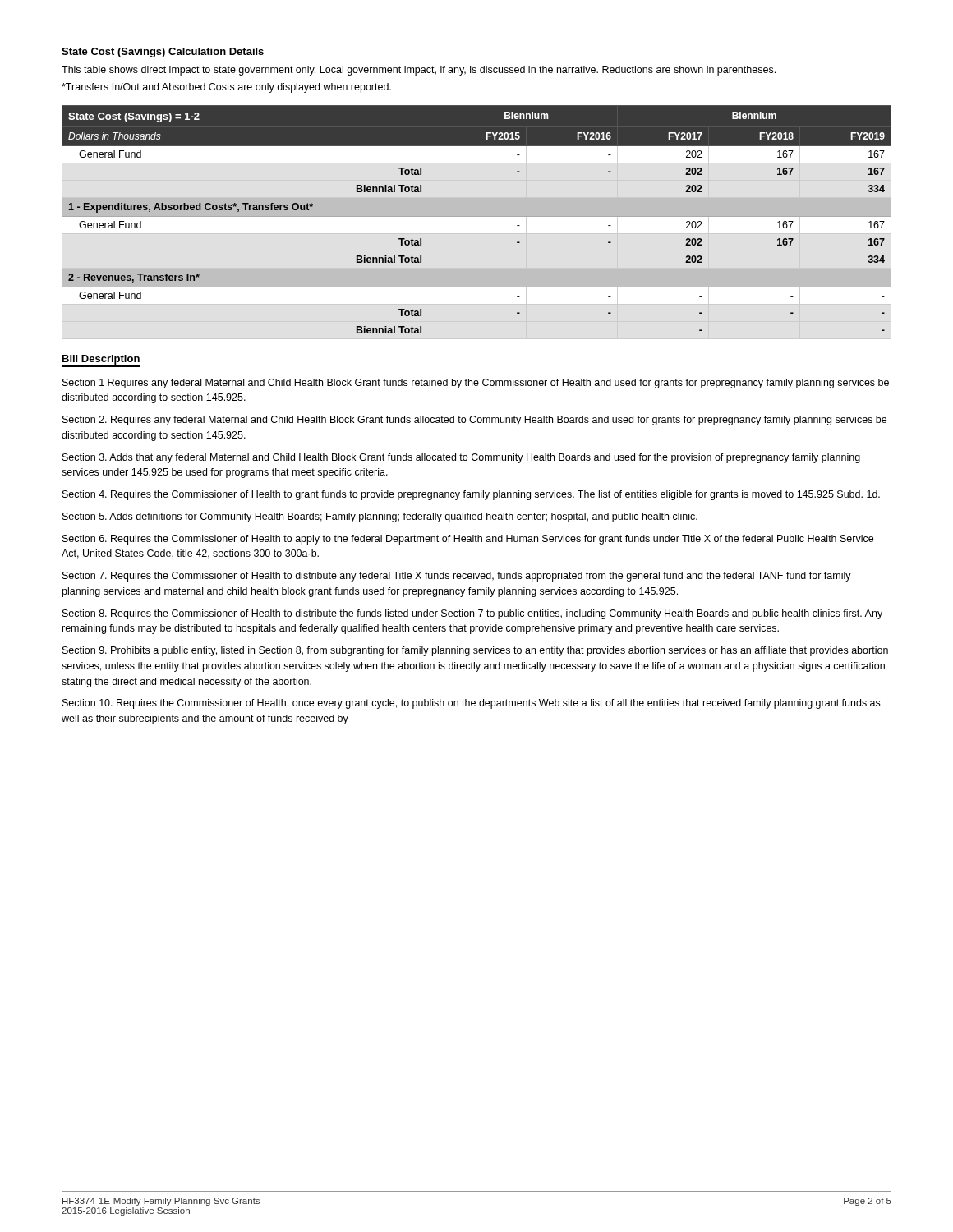
Task: Point to the block beginning "Section 2. Requires any federal Maternal and"
Action: [474, 427]
